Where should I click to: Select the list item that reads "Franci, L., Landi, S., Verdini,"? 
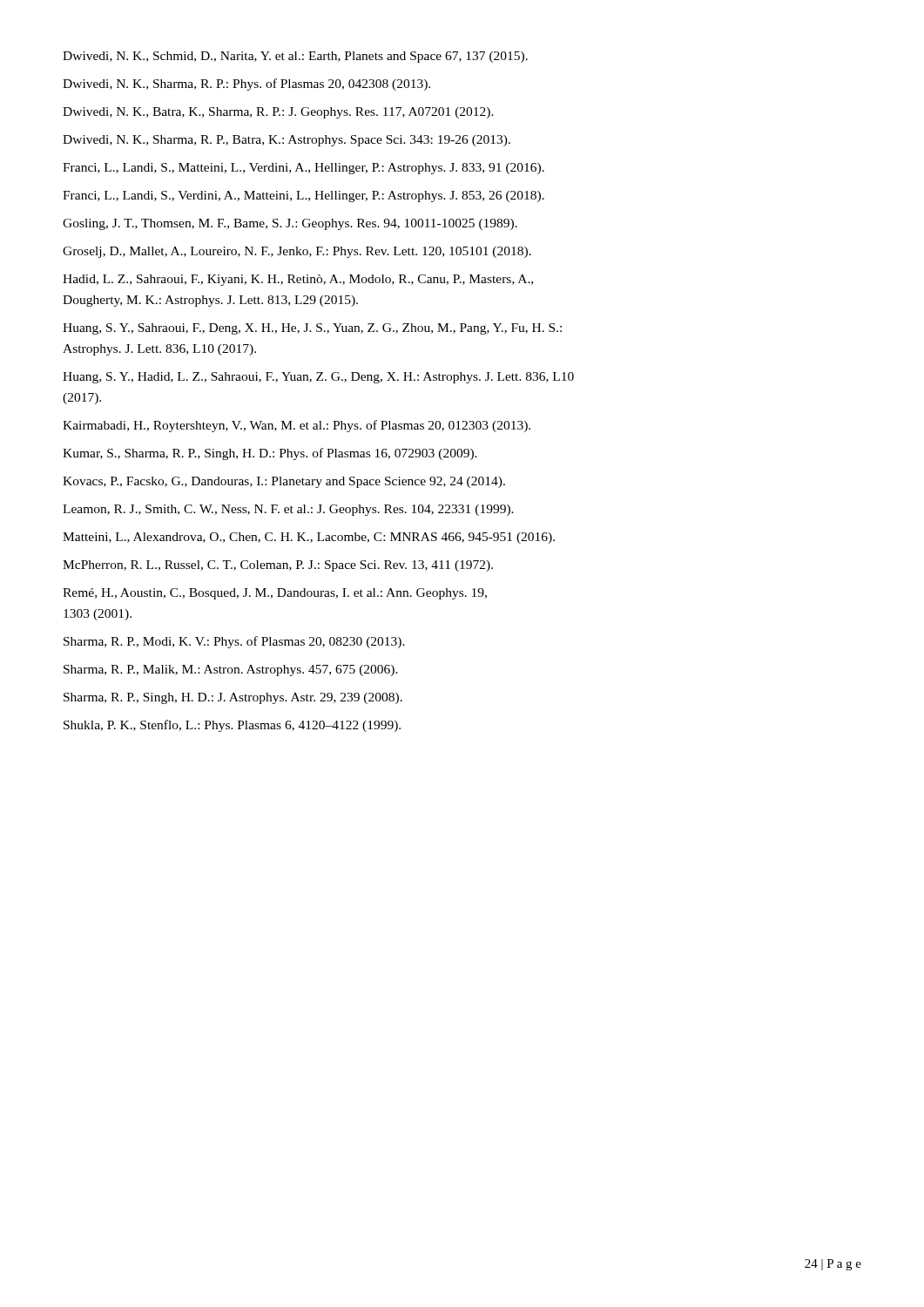[304, 195]
